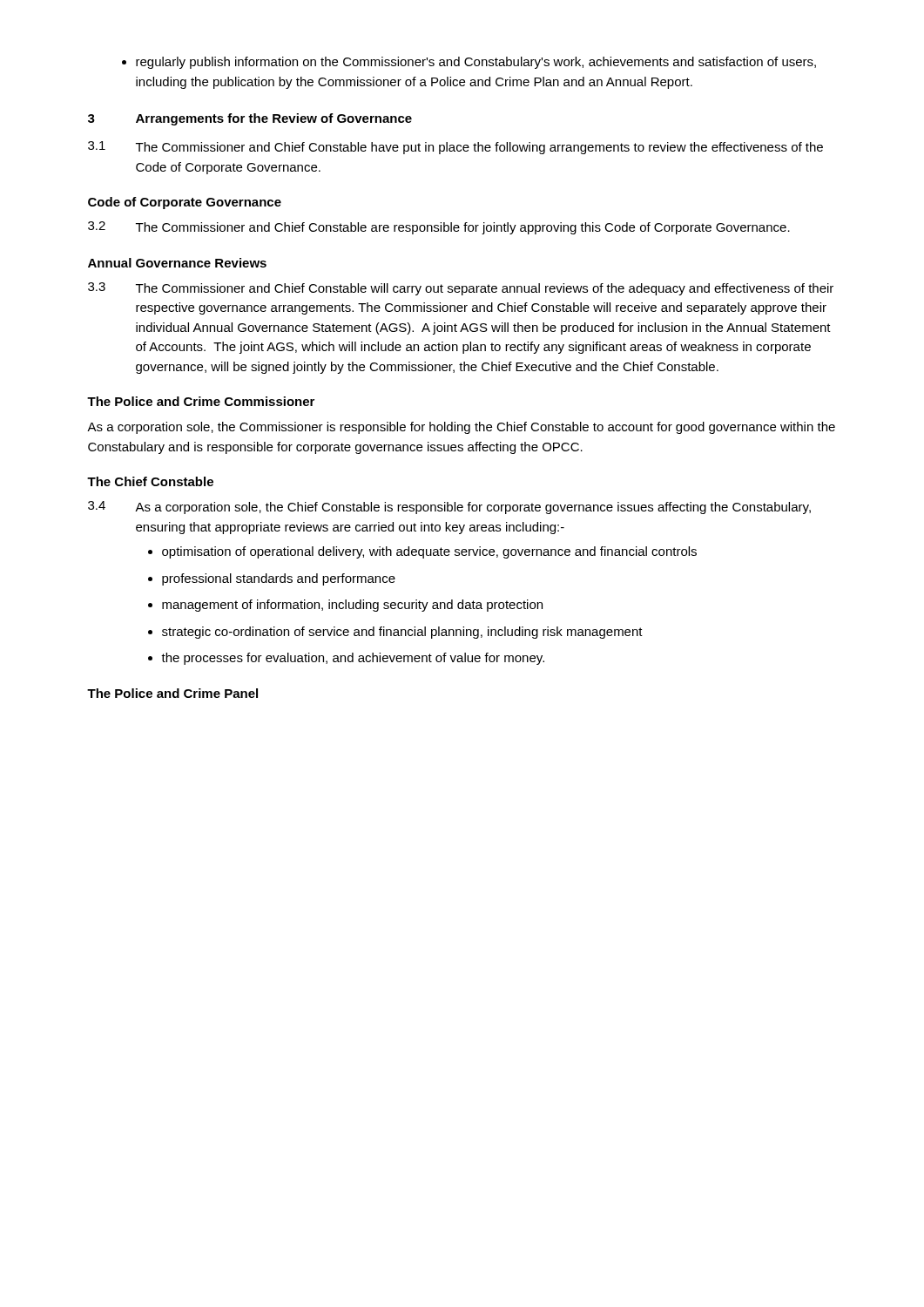Locate the text block with the text "3 The Commissioner"
The width and height of the screenshot is (924, 1307).
click(x=462, y=327)
